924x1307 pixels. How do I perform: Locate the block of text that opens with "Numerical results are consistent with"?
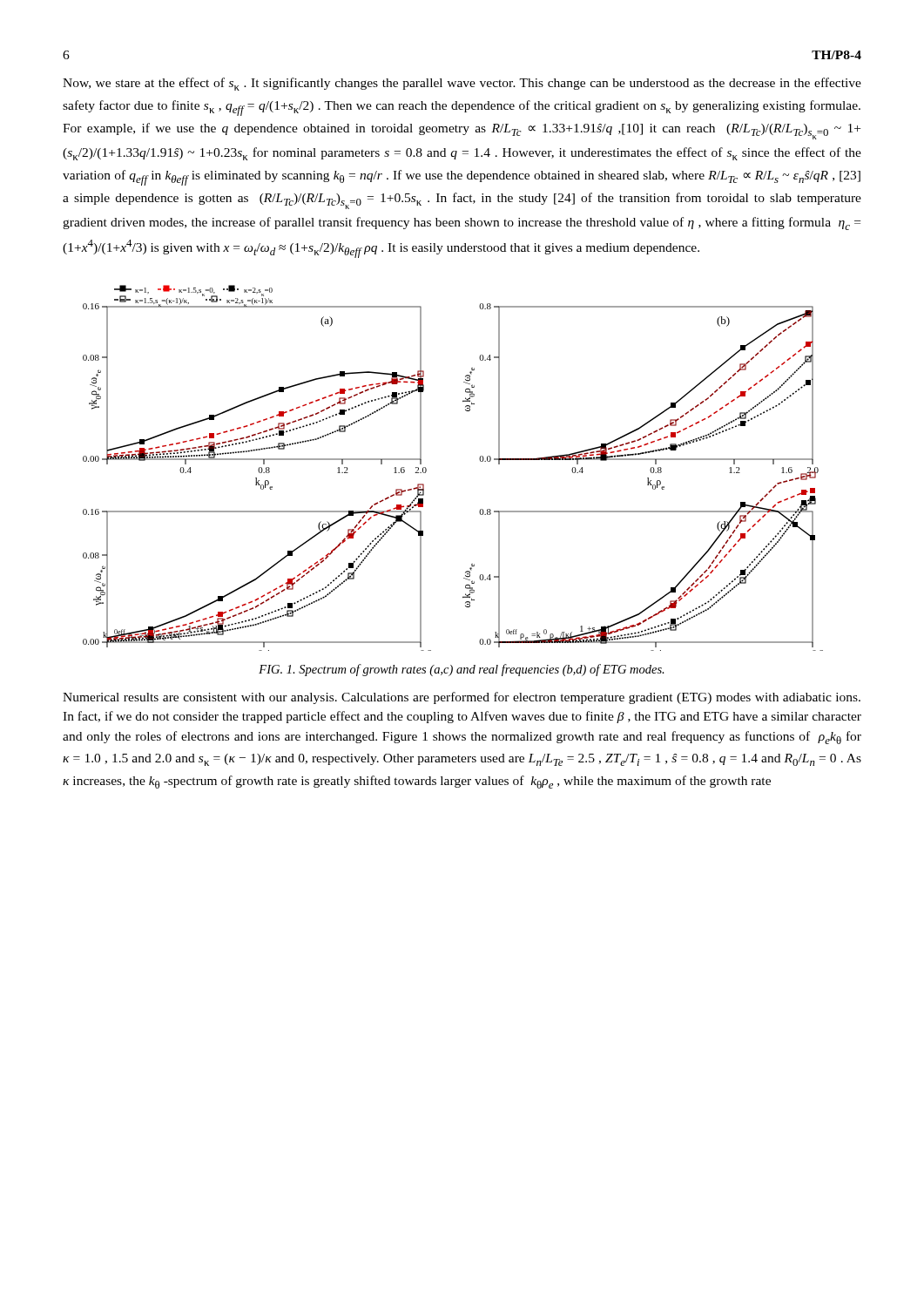tap(462, 740)
